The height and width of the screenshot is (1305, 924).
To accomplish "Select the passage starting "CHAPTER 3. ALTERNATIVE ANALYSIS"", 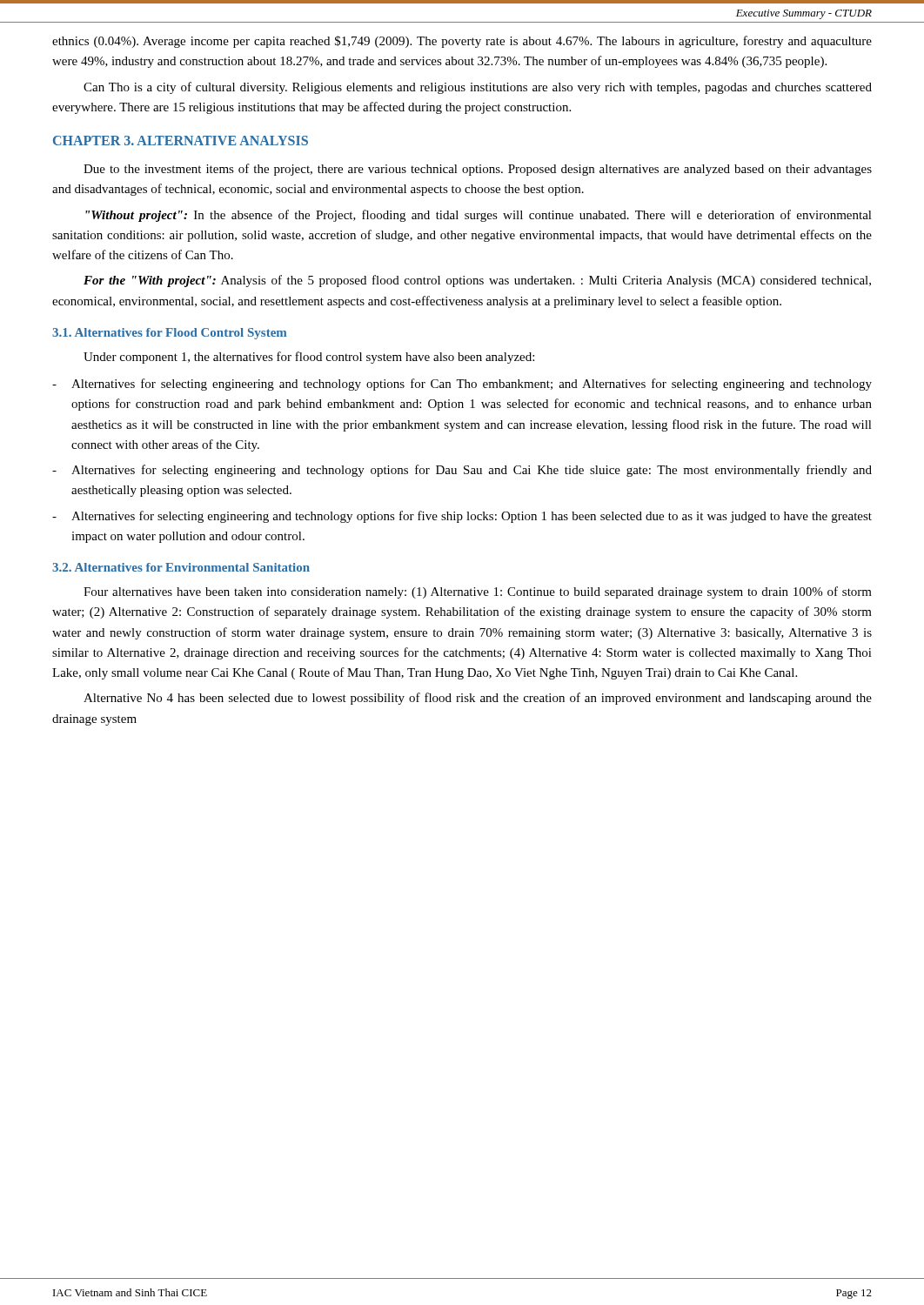I will (180, 140).
